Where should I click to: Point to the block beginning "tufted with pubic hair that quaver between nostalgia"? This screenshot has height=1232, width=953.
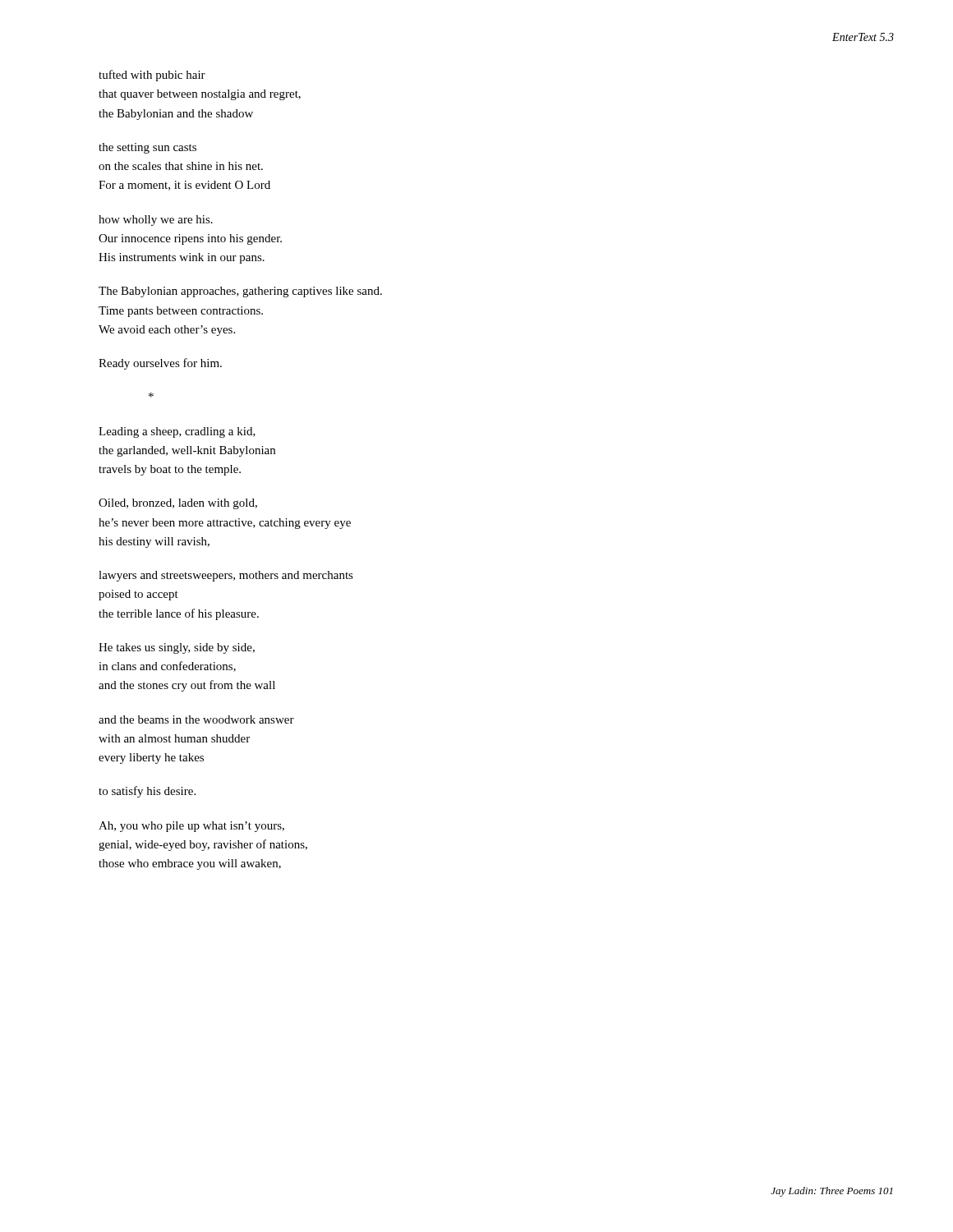(x=152, y=76)
